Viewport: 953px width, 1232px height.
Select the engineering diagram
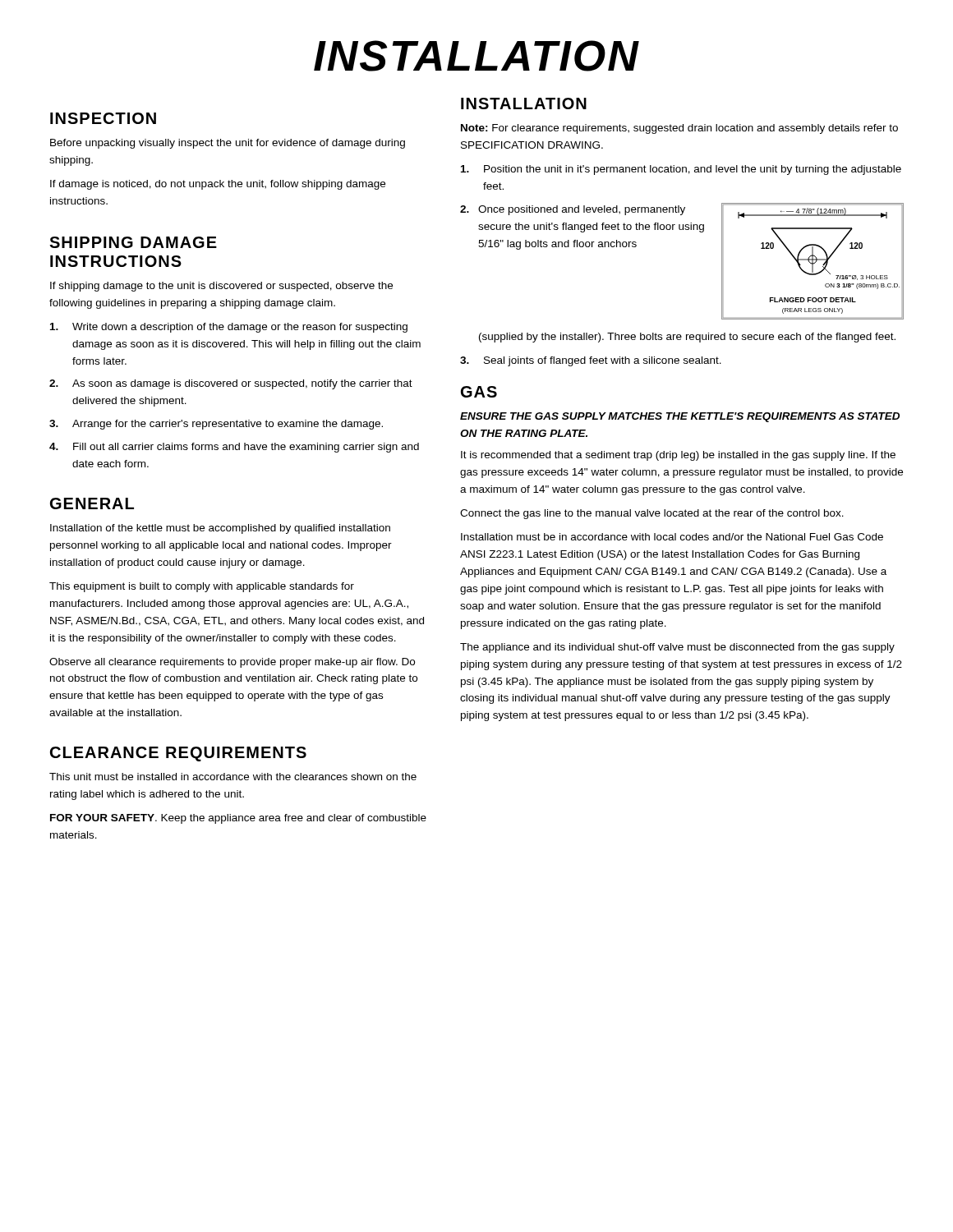coord(813,264)
